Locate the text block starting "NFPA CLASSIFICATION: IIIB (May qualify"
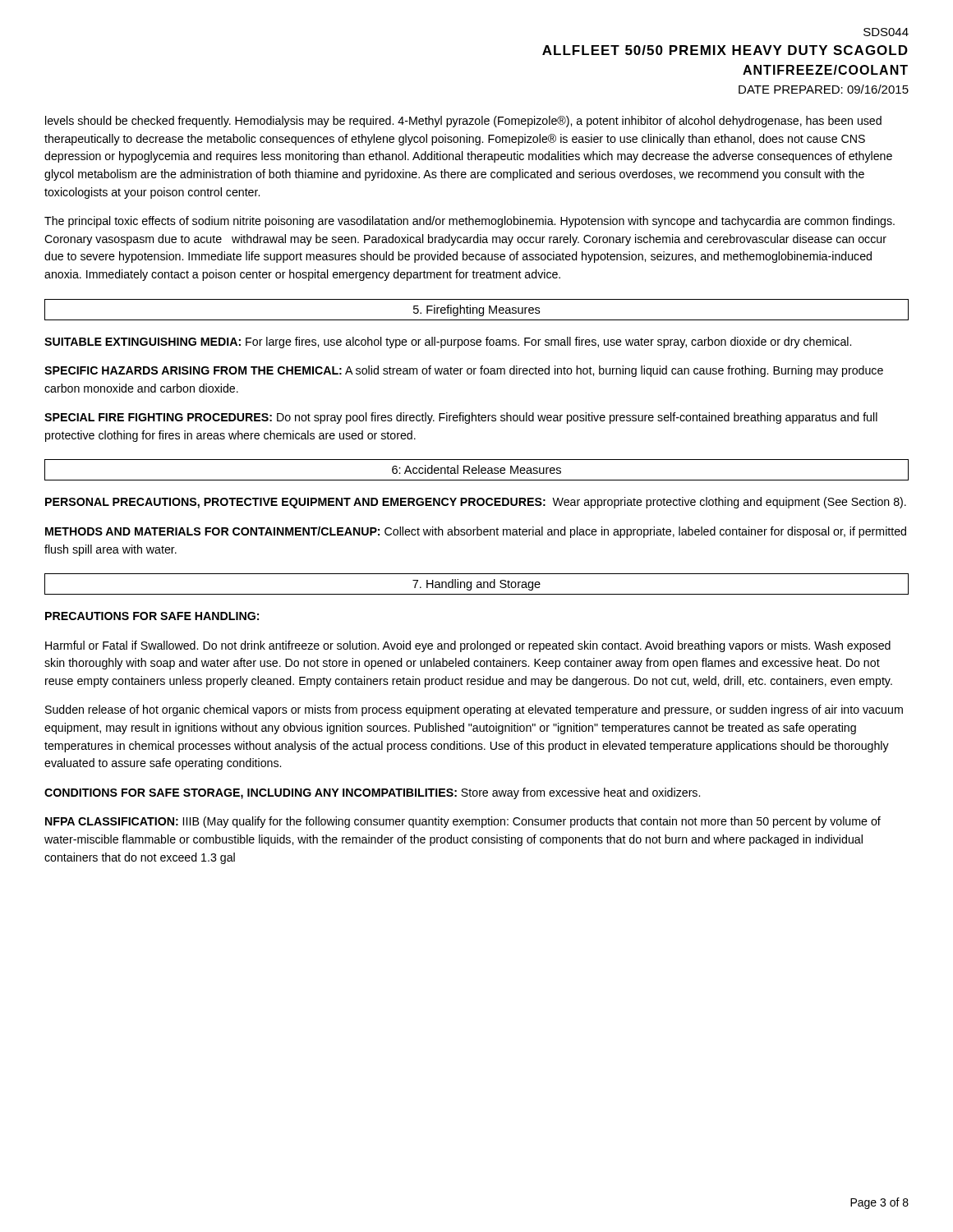953x1232 pixels. coord(462,839)
